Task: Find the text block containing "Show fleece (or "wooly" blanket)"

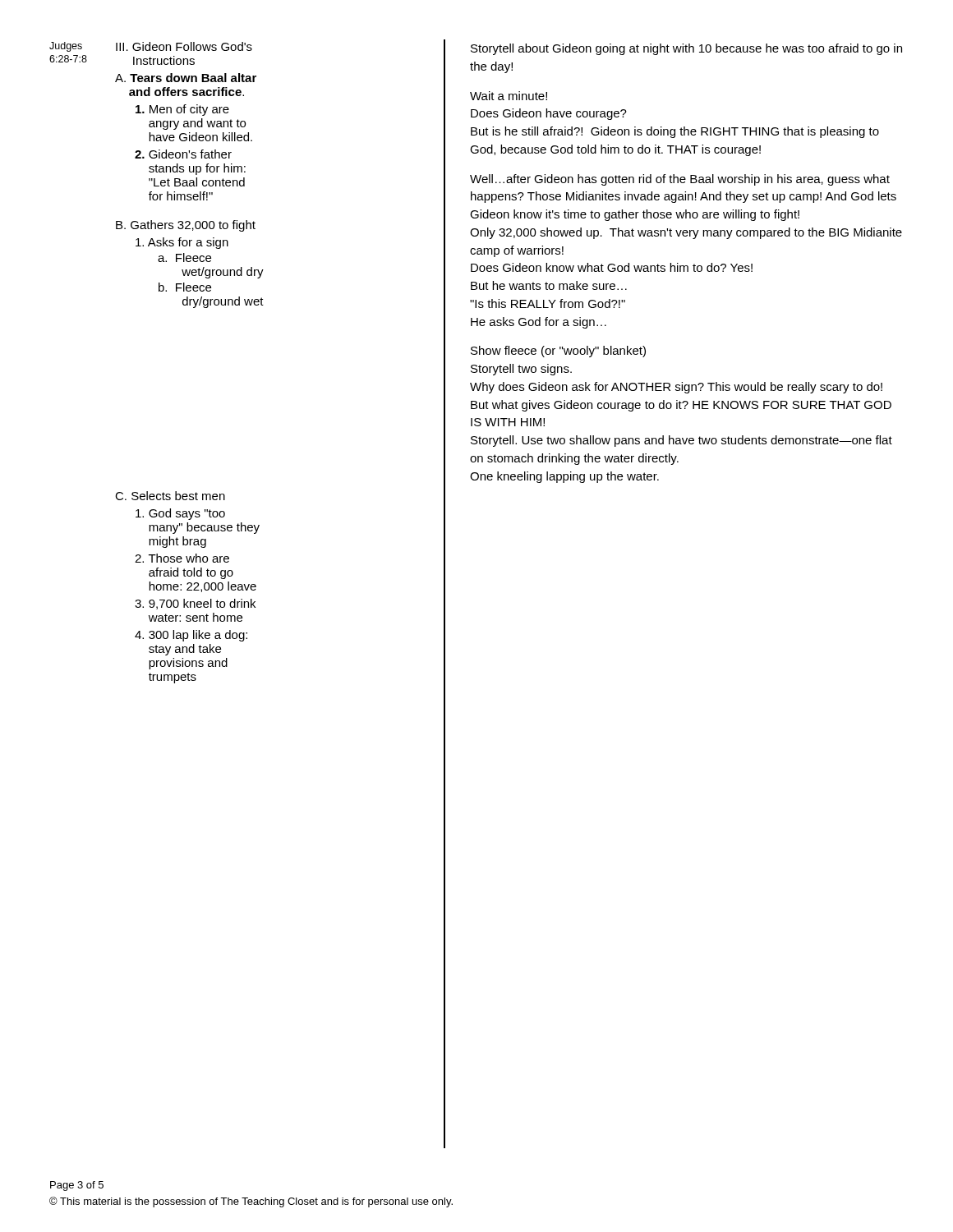Action: click(681, 413)
